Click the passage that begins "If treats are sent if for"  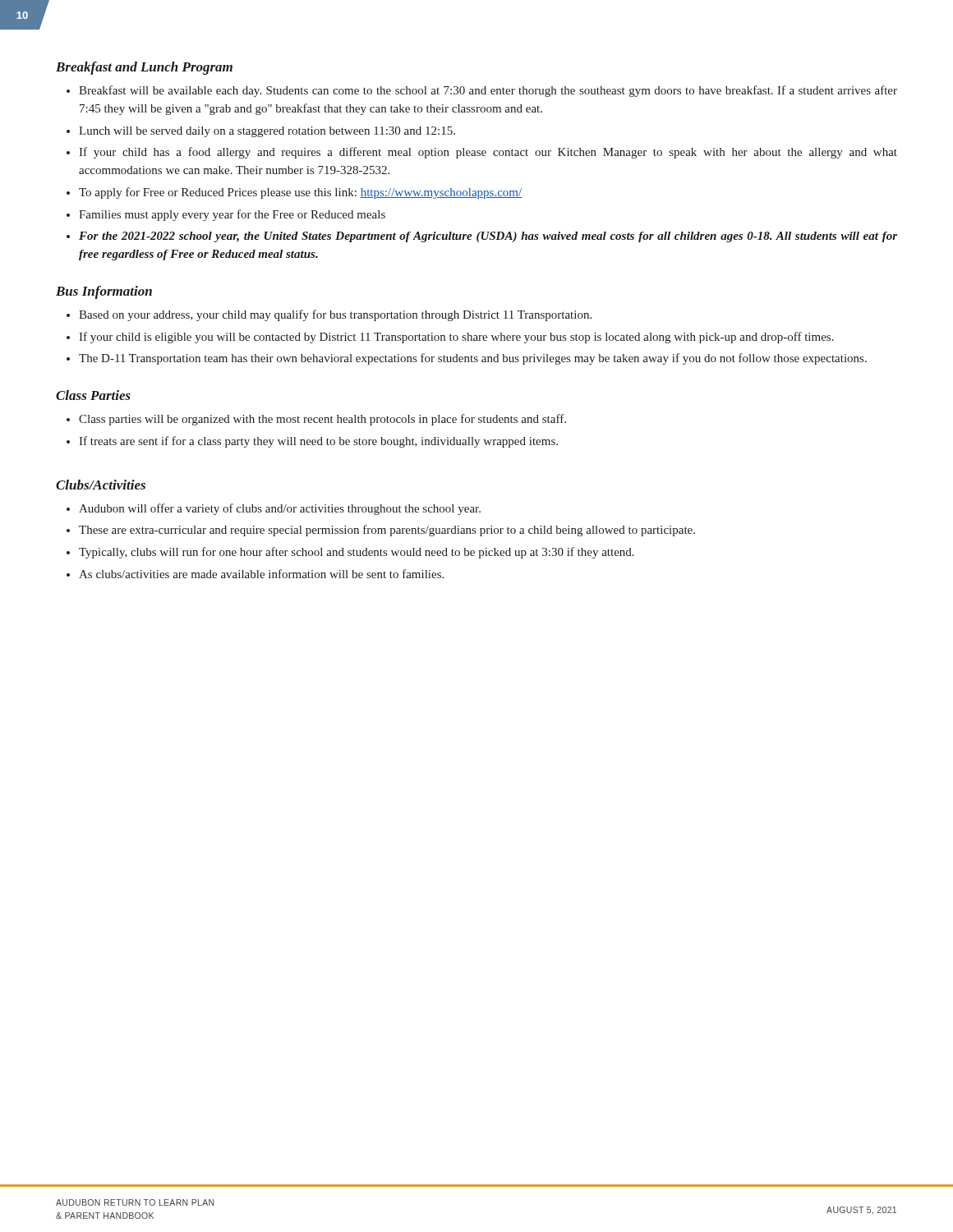tap(319, 441)
